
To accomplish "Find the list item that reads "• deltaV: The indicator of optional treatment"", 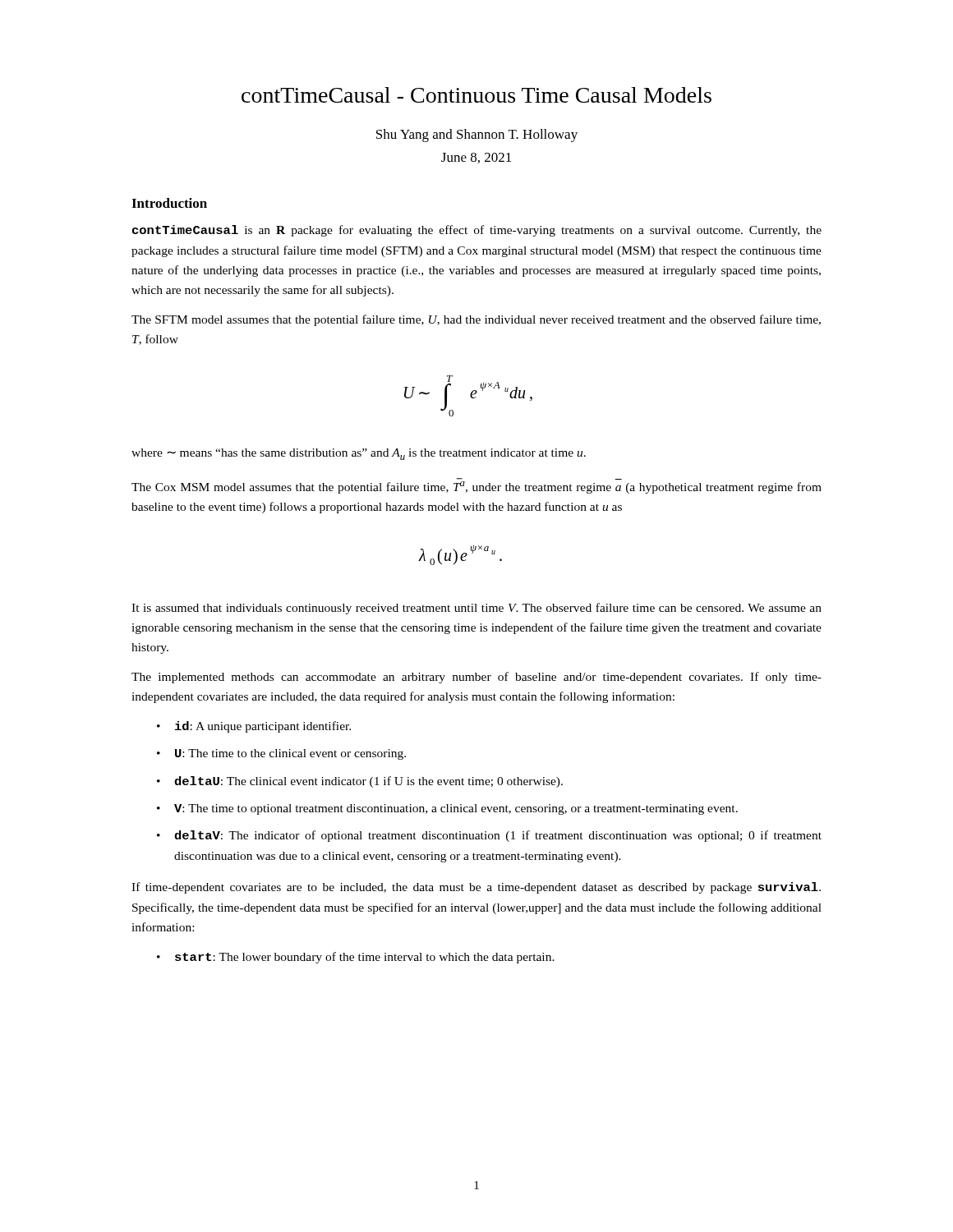I will [x=489, y=845].
